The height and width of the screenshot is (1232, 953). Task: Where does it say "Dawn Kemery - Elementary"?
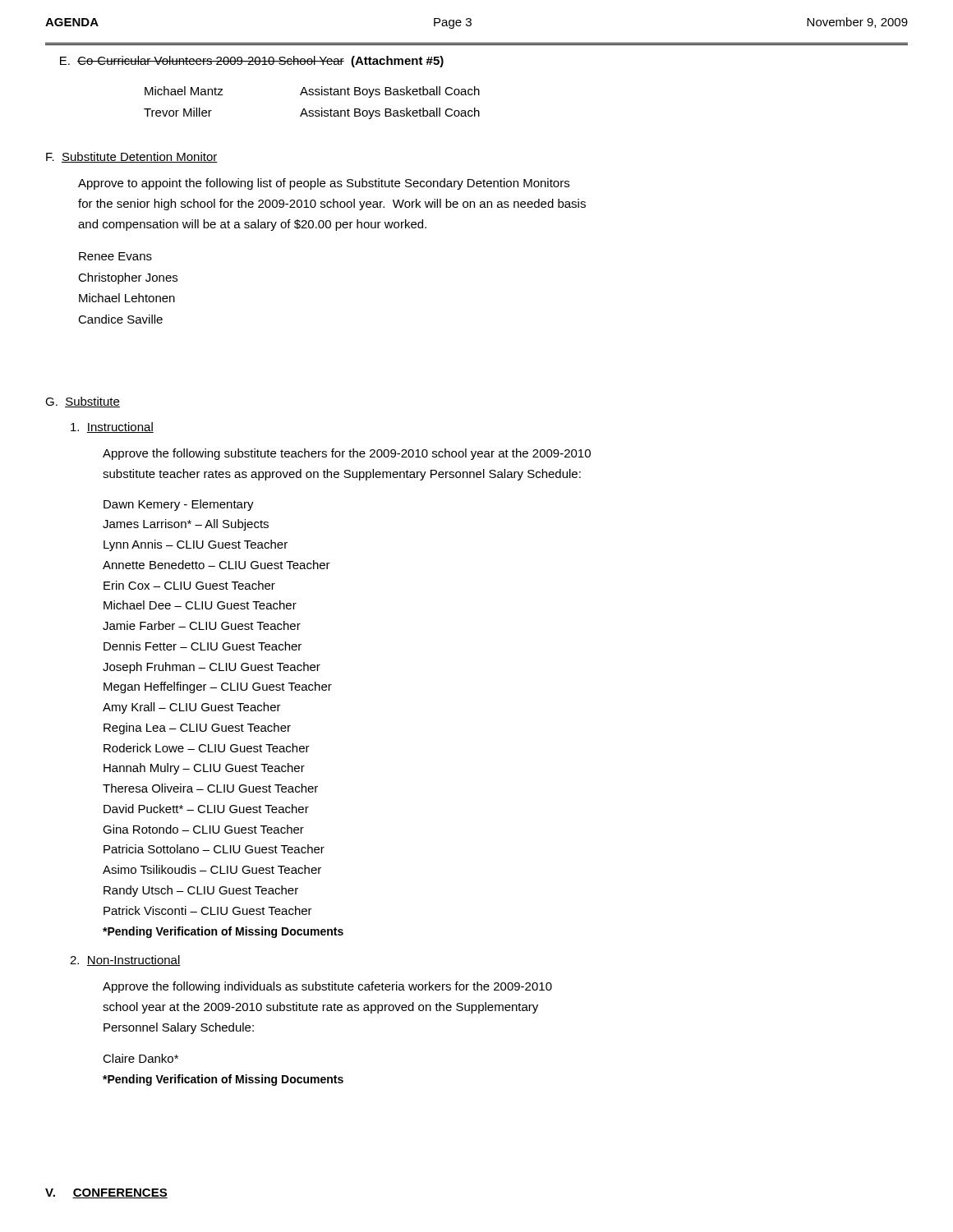(x=178, y=503)
